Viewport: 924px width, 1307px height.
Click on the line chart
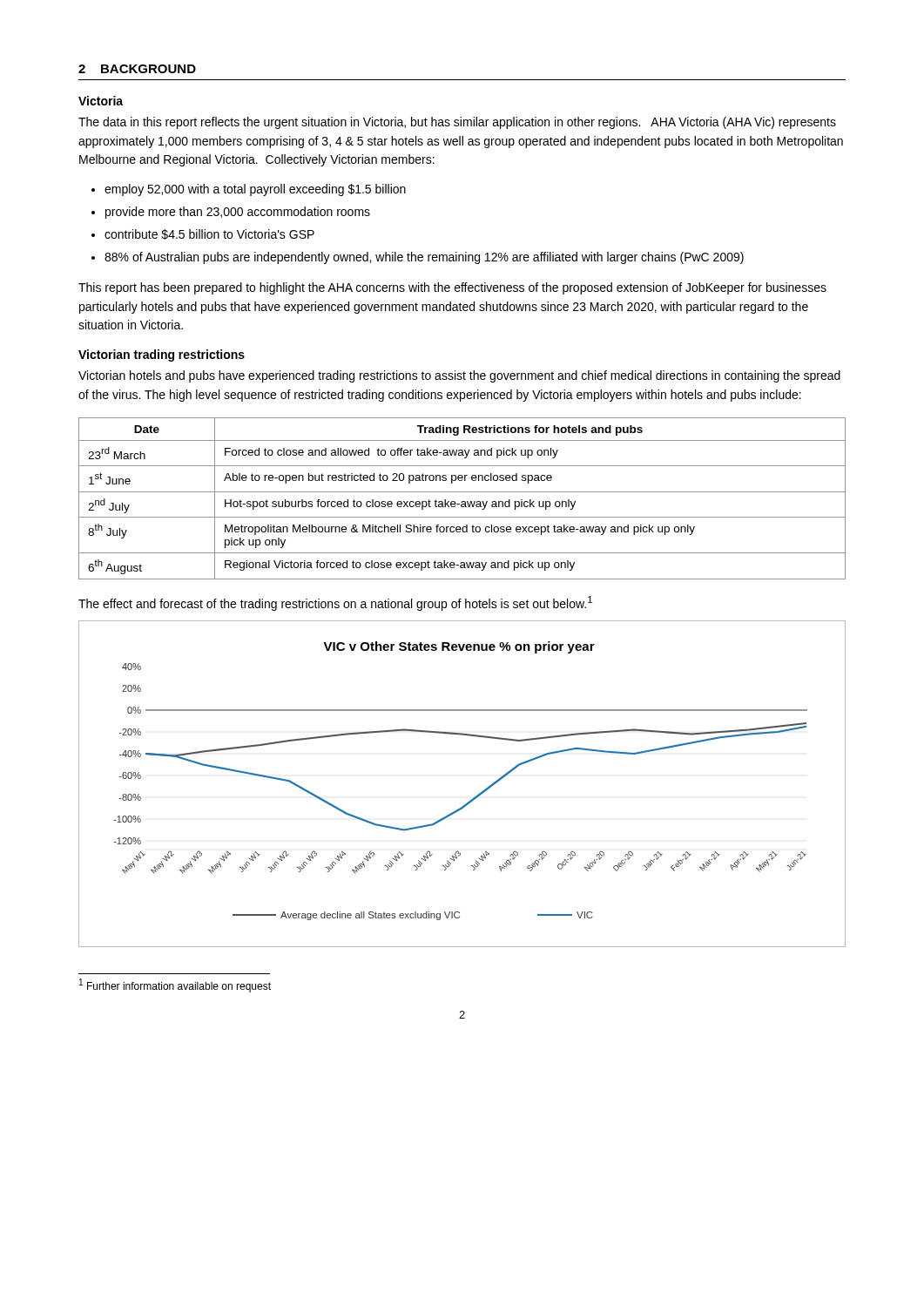[x=462, y=784]
